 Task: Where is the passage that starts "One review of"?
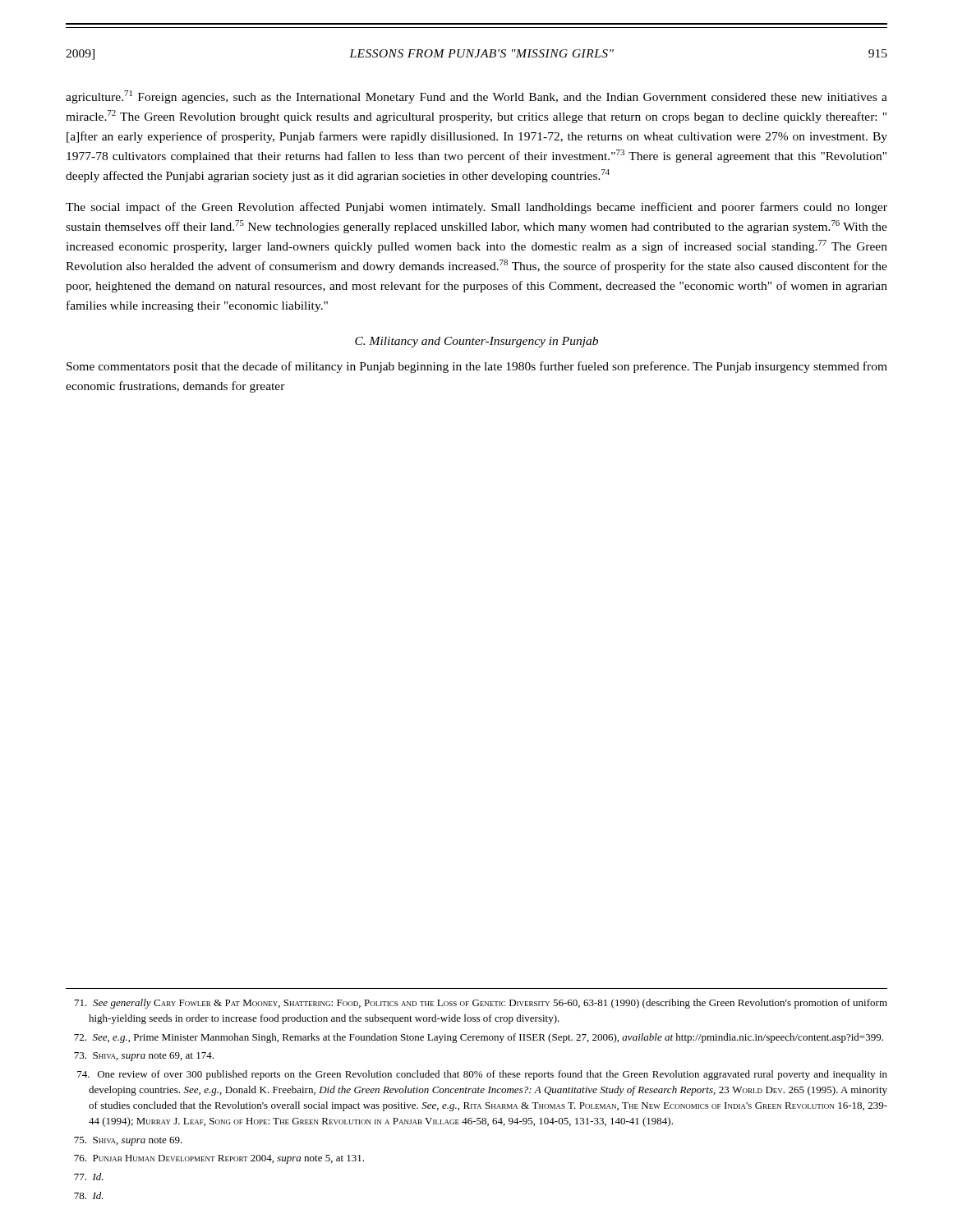coord(476,1098)
